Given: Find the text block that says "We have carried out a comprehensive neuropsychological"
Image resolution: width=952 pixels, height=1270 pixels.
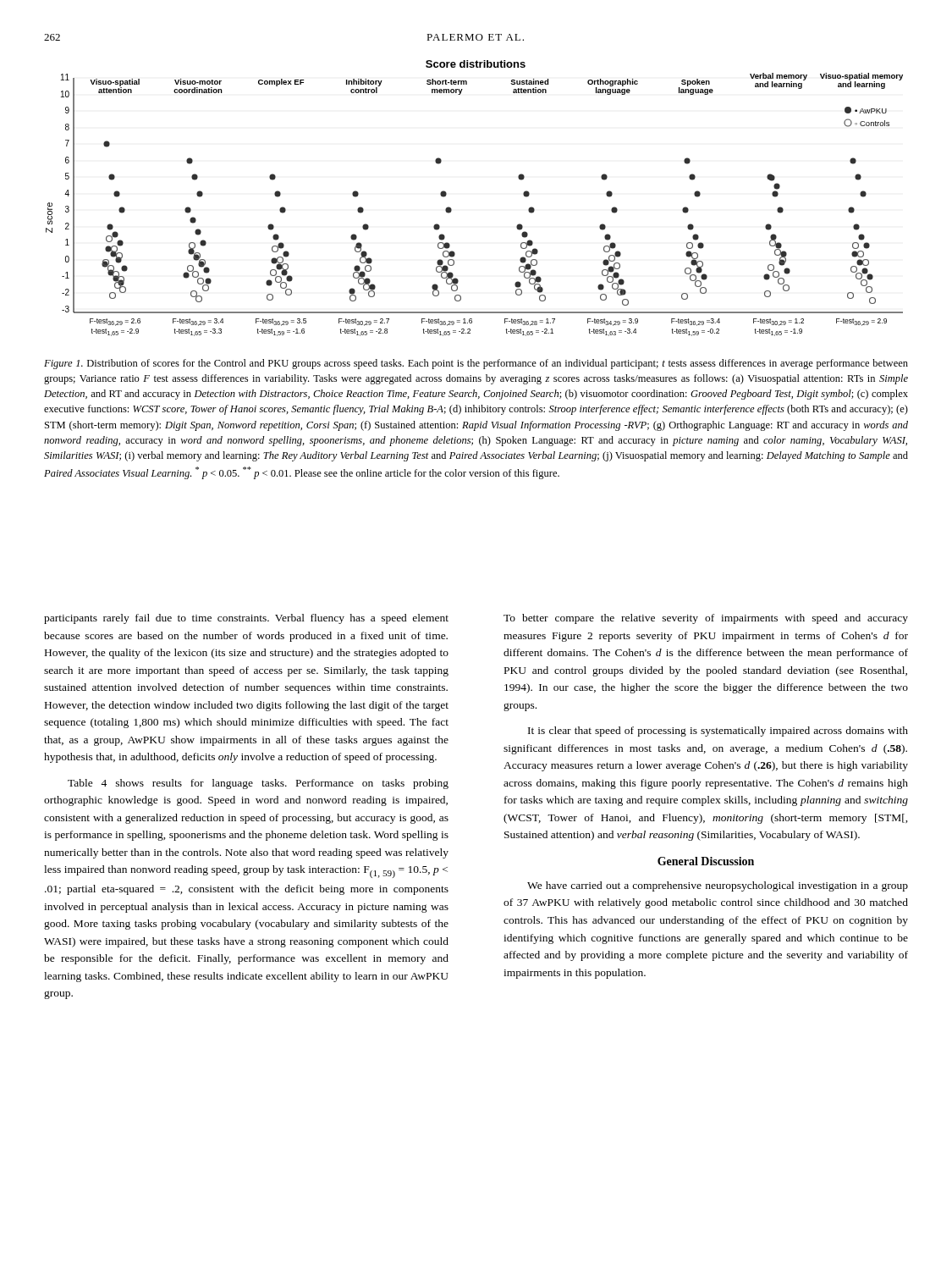Looking at the screenshot, I should coord(706,929).
